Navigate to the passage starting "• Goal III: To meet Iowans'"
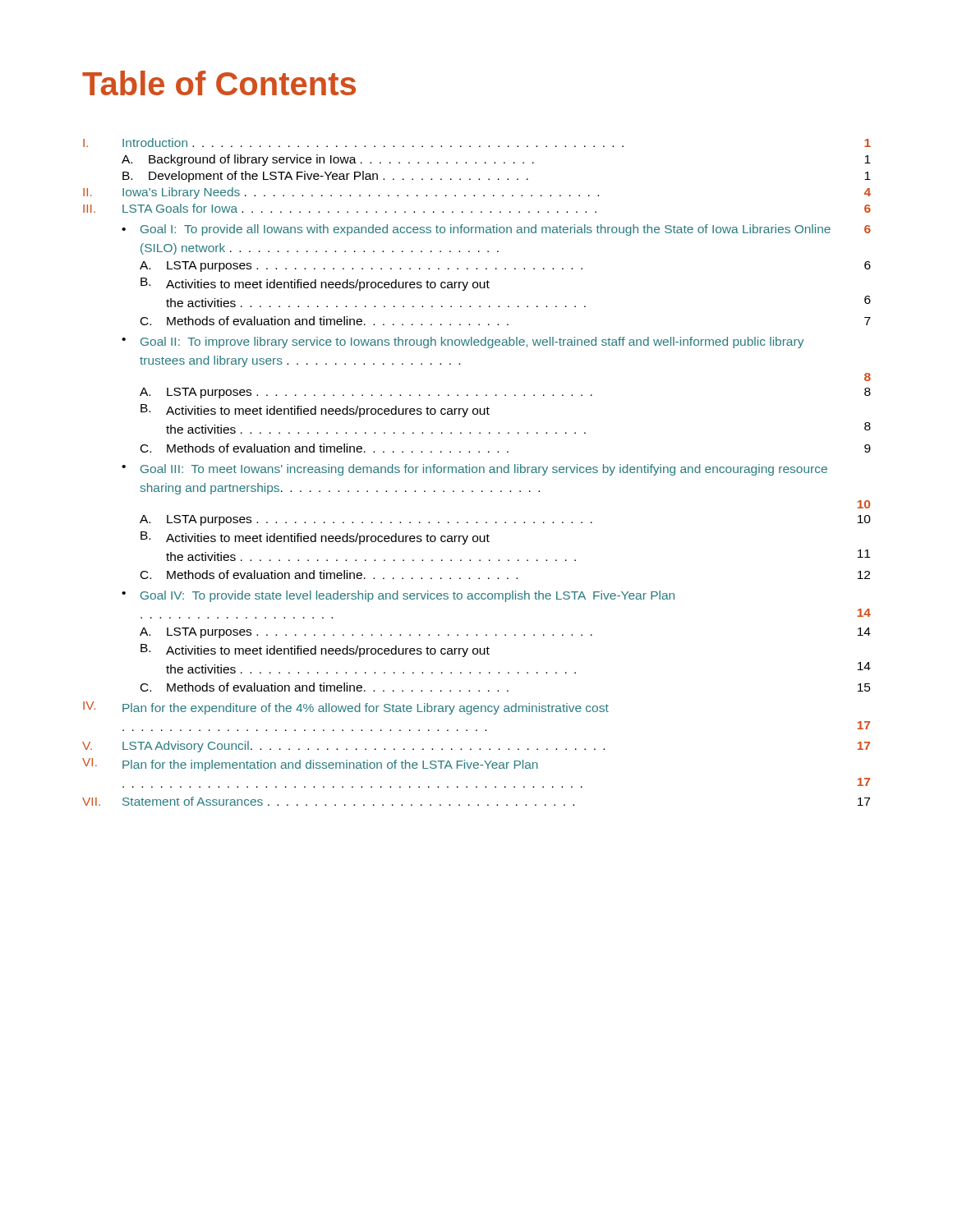Image resolution: width=953 pixels, height=1232 pixels. 496,485
